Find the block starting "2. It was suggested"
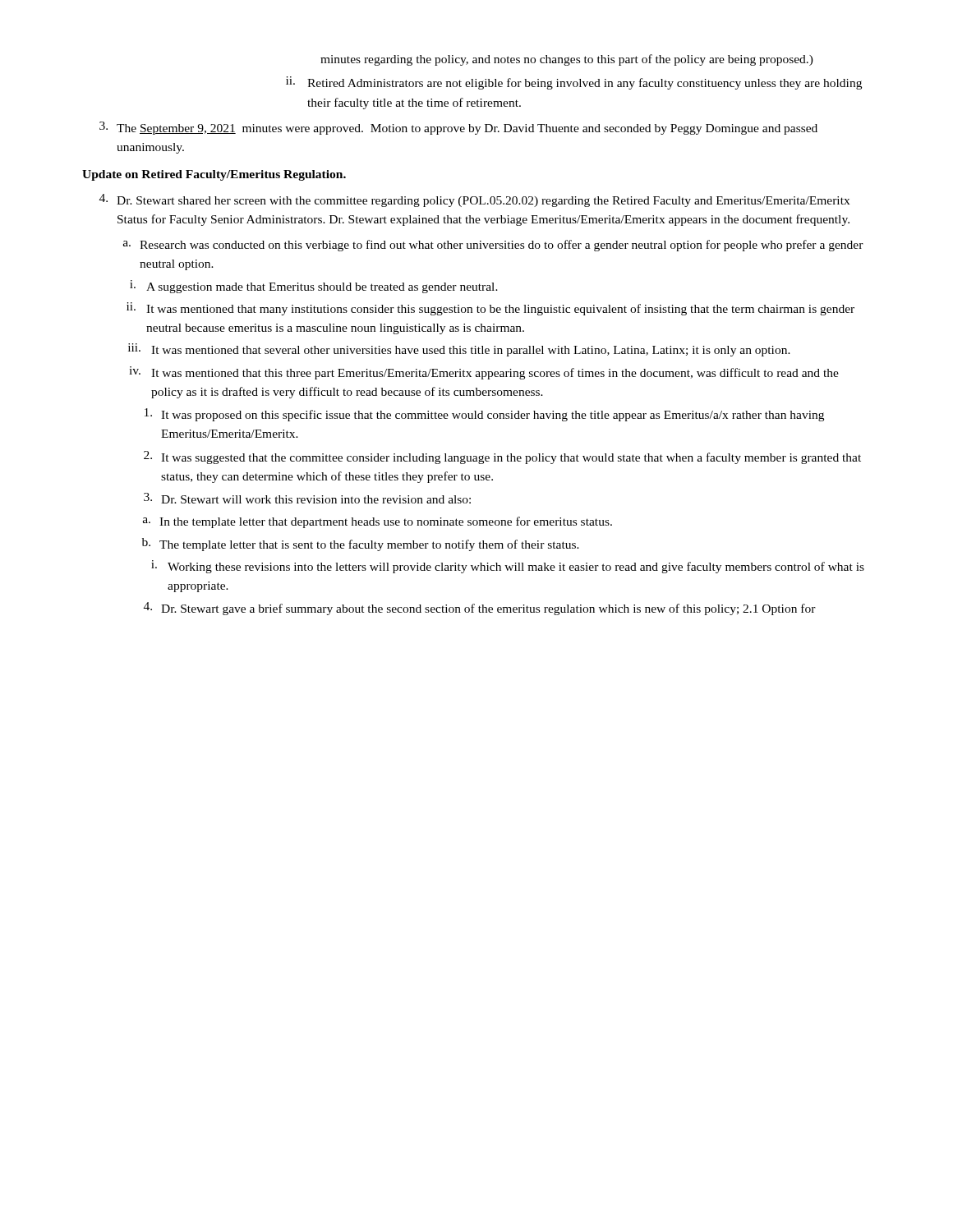This screenshot has height=1232, width=953. [500, 466]
